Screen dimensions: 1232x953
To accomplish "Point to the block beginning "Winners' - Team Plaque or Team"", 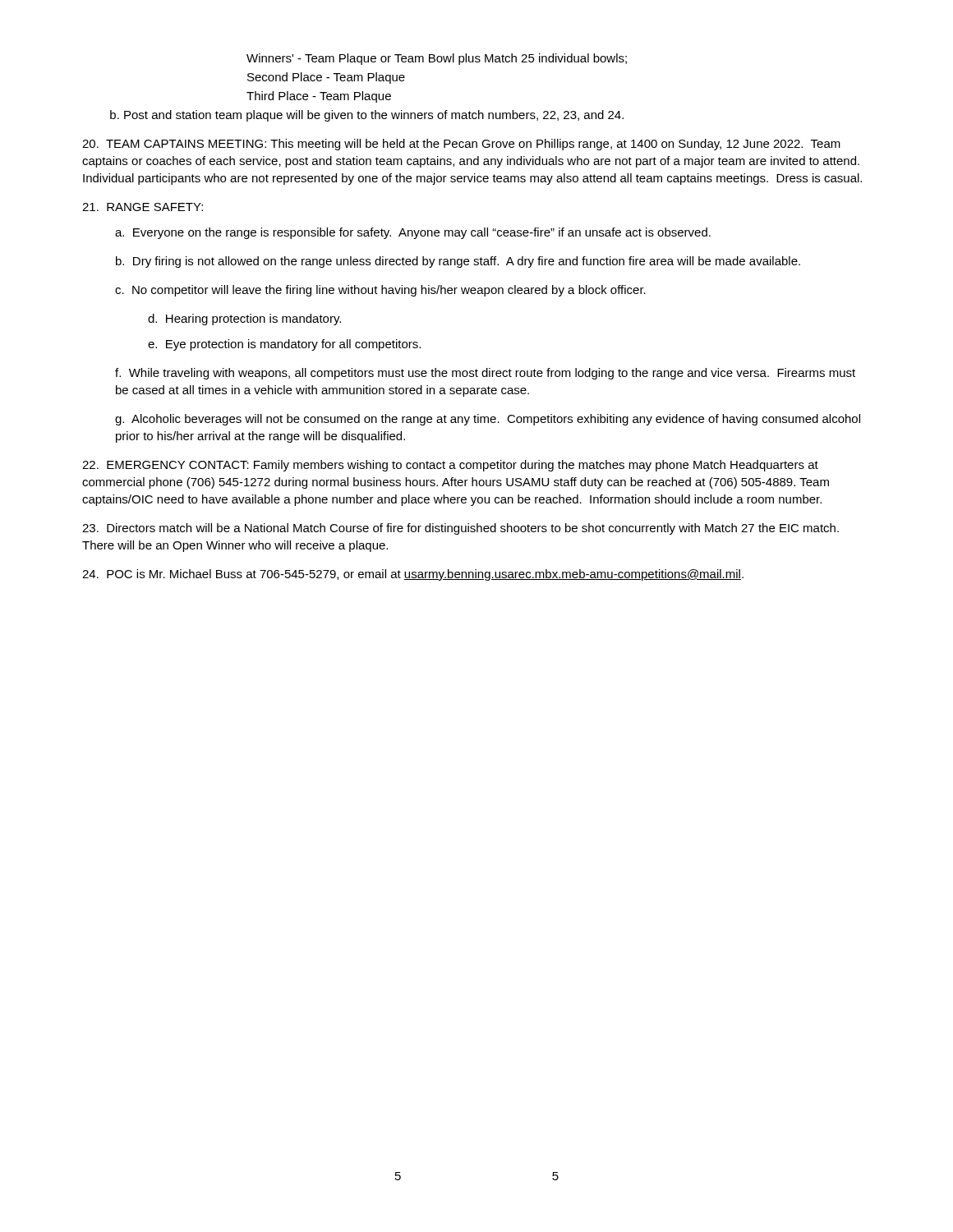I will pyautogui.click(x=437, y=58).
